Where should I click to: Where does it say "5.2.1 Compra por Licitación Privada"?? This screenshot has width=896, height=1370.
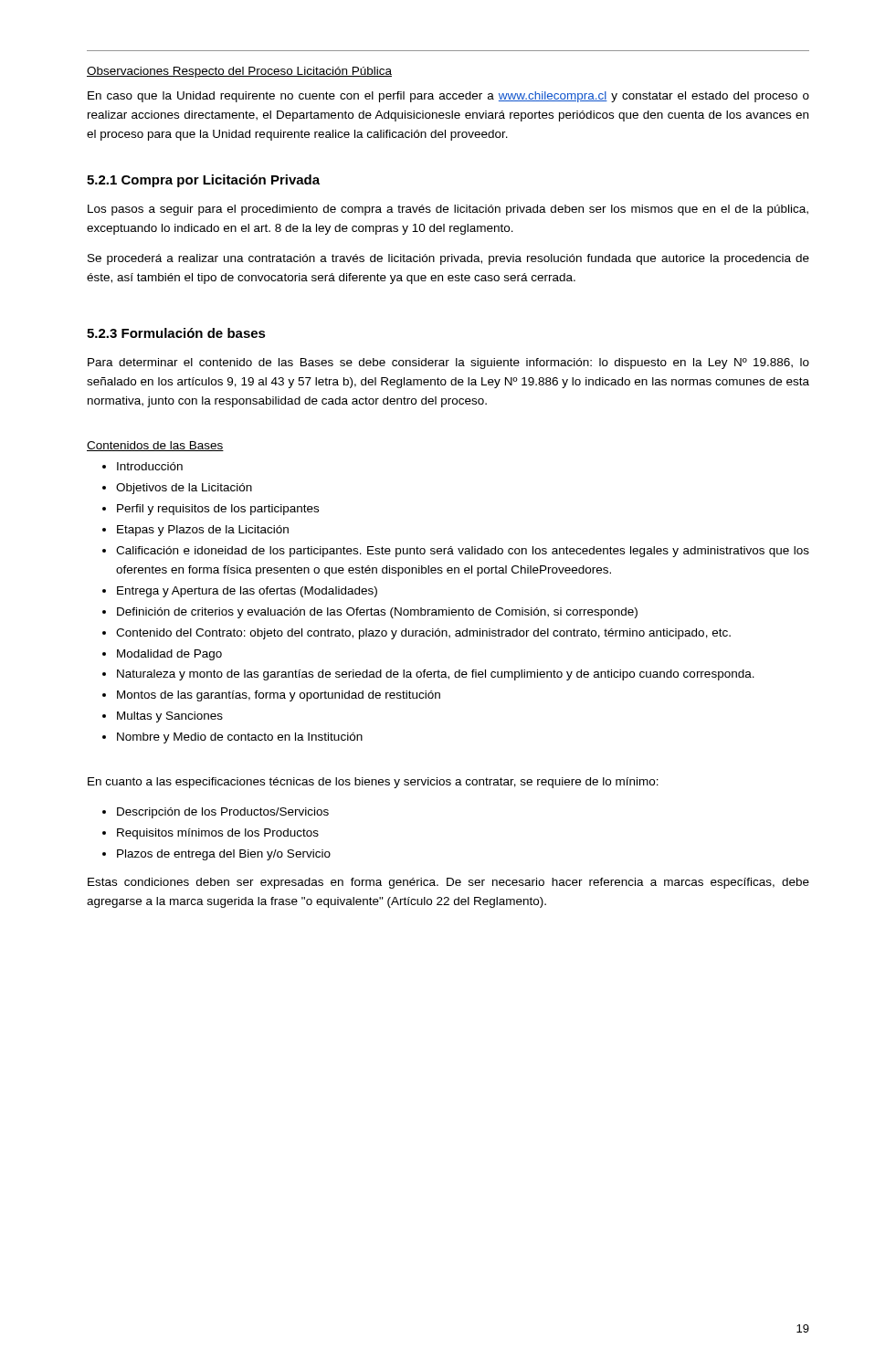203,179
